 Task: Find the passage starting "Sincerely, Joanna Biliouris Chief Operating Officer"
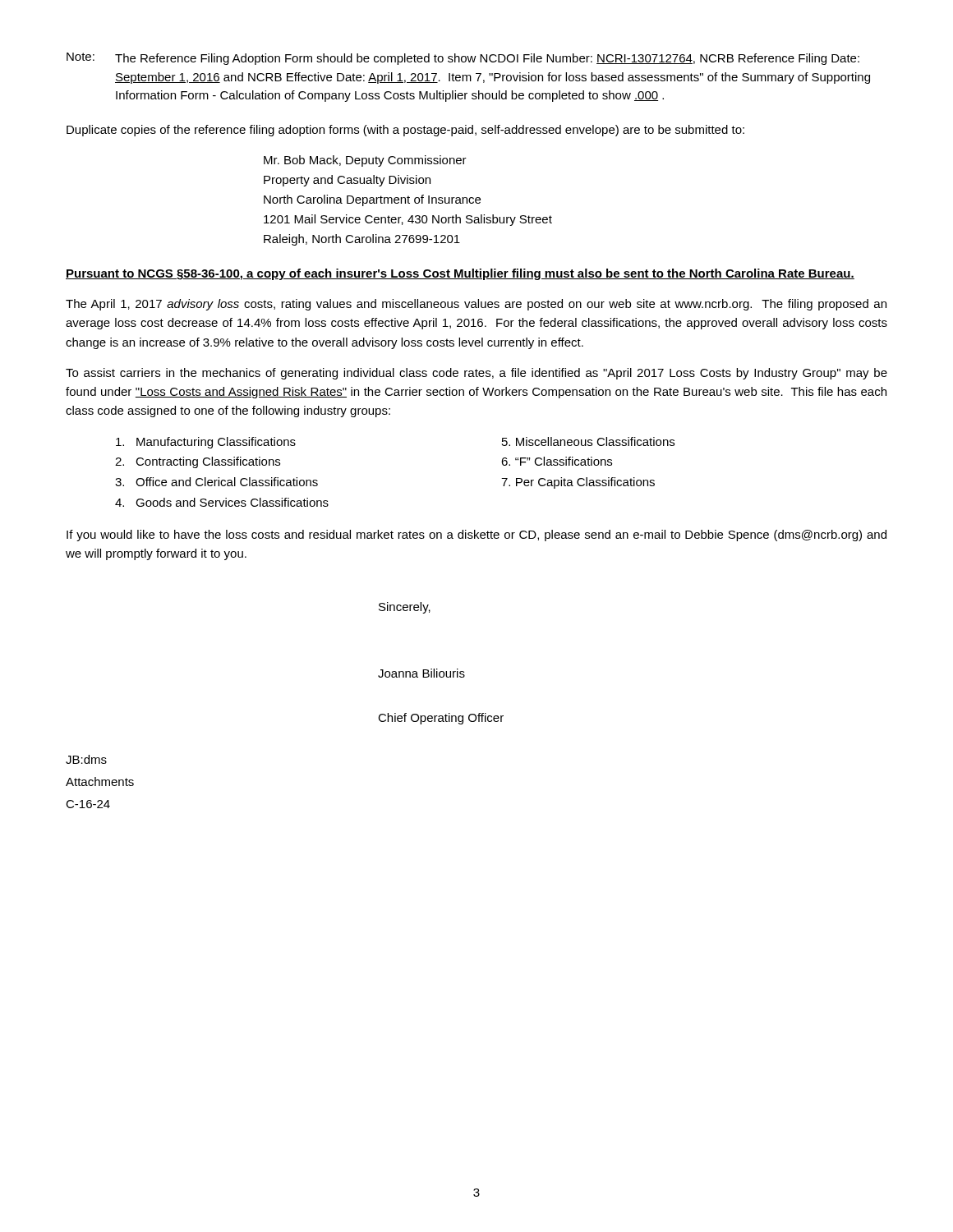pyautogui.click(x=441, y=662)
